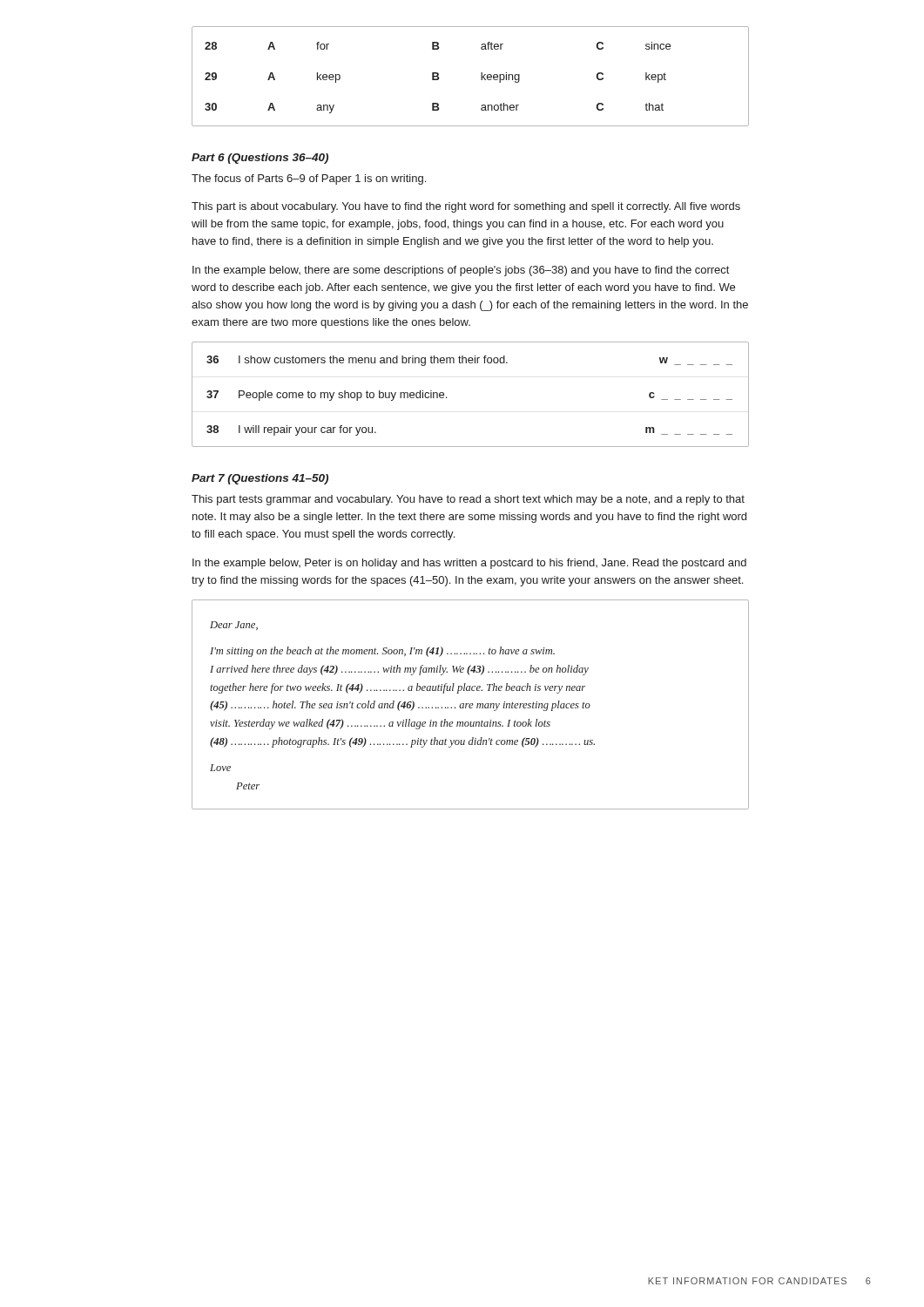Viewport: 924px width, 1307px height.
Task: Locate the text "Part 6 (Questions 36–40)"
Action: tap(260, 157)
